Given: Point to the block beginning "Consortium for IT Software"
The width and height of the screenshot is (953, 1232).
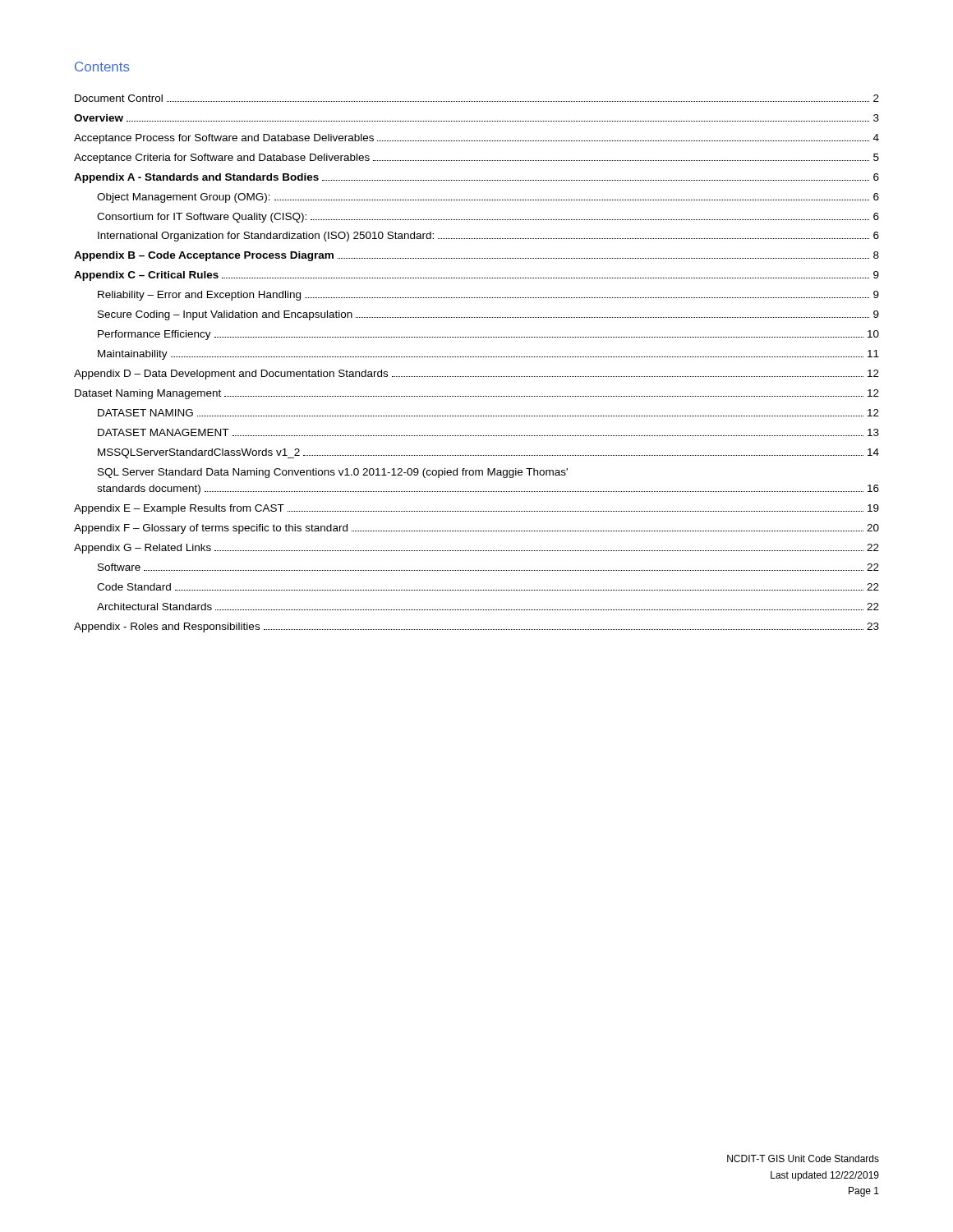Looking at the screenshot, I should (x=476, y=217).
